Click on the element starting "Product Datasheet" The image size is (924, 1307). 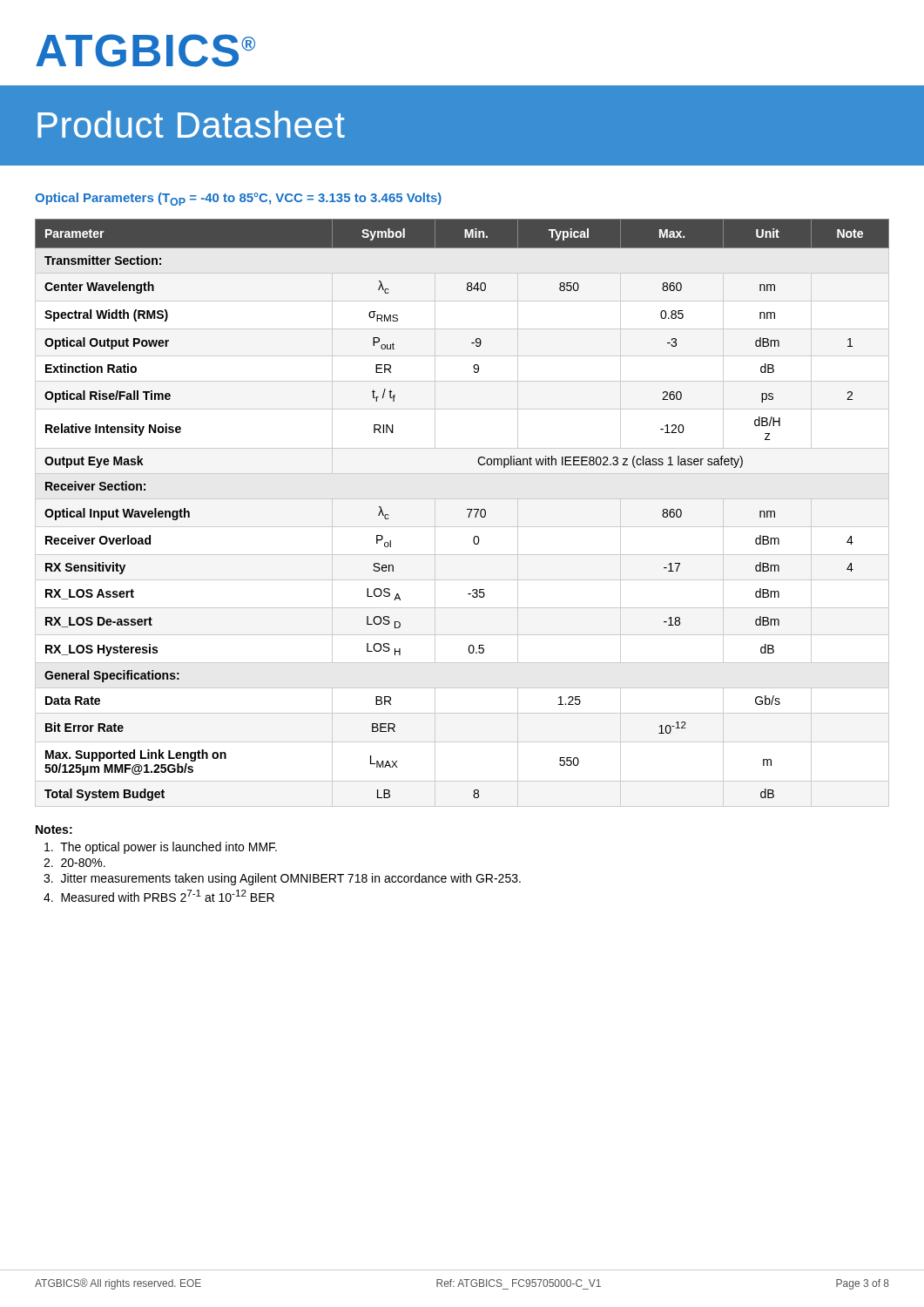pos(190,125)
